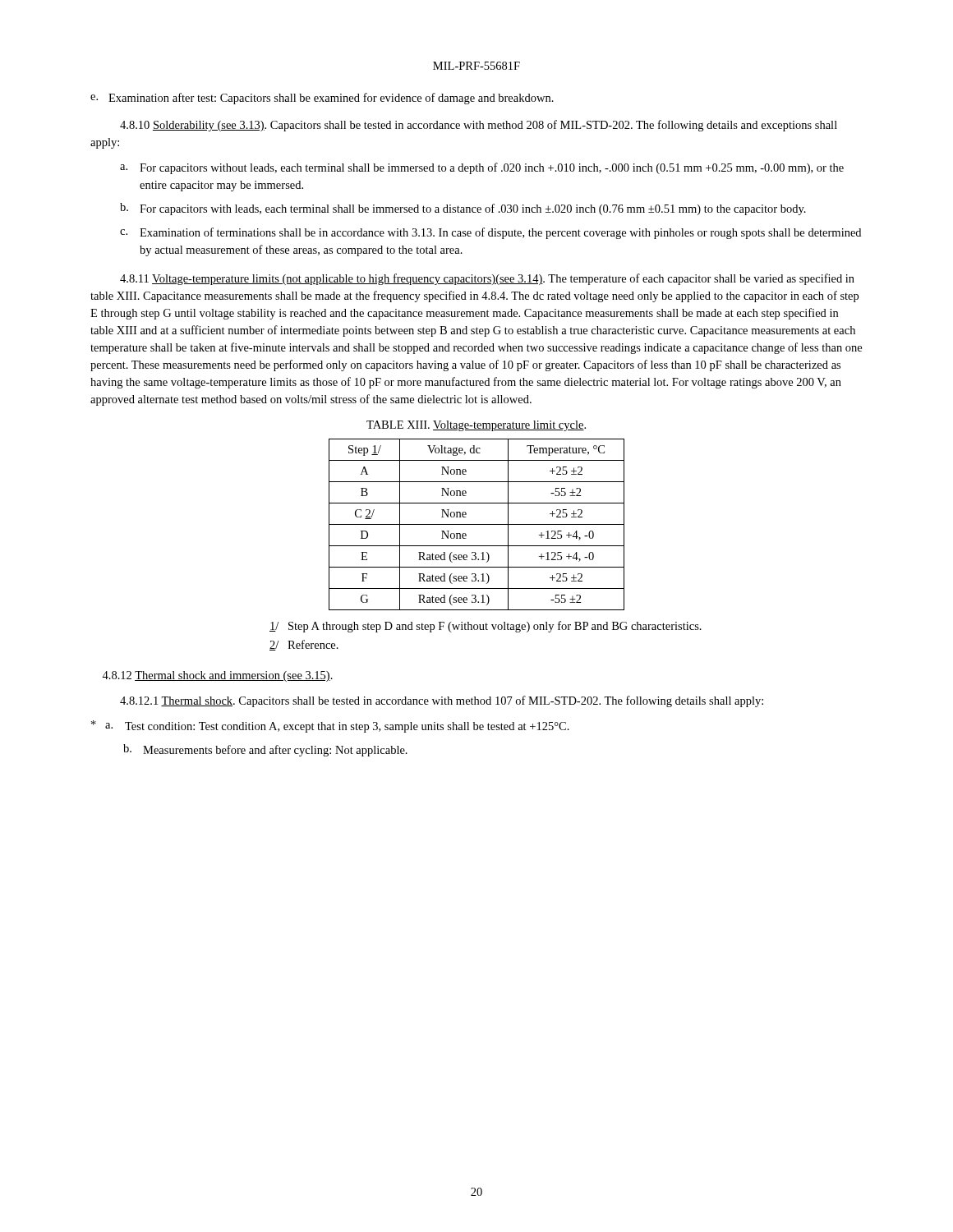Navigate to the block starting "c. Examination of"

491,242
